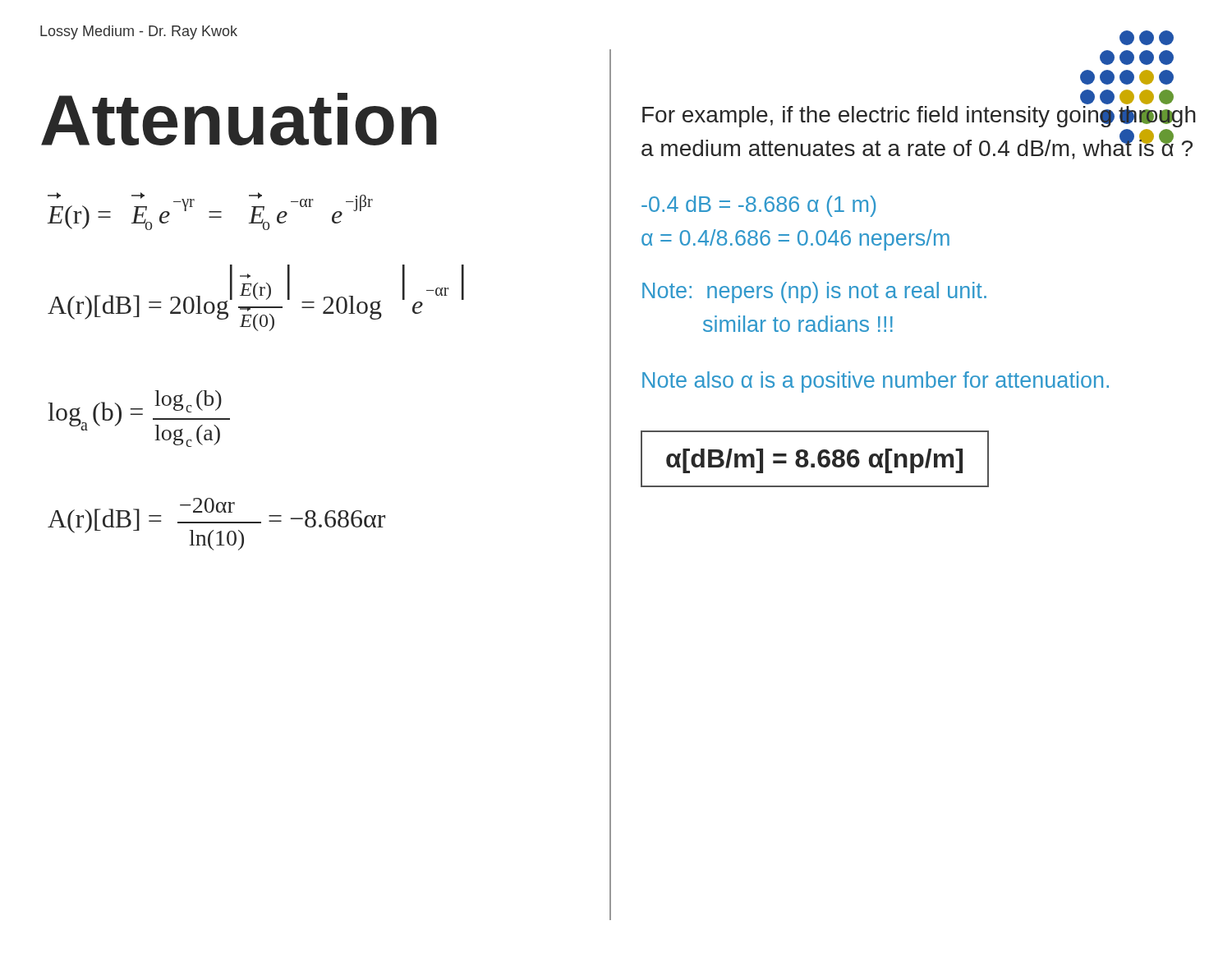The width and height of the screenshot is (1232, 953).
Task: Select the illustration
Action: pyautogui.click(x=1127, y=90)
